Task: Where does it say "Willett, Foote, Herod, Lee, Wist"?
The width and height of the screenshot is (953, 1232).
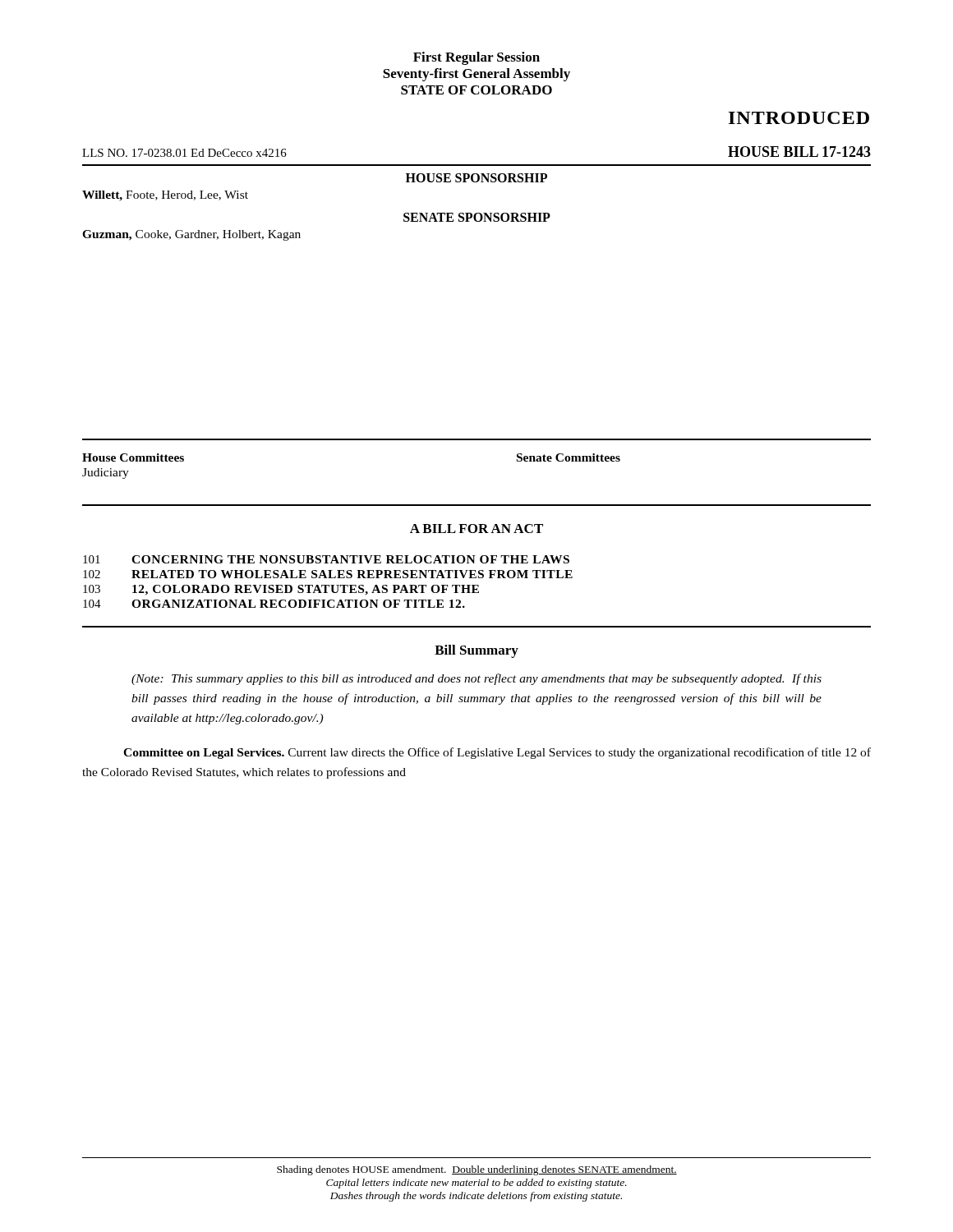Action: coord(165,194)
